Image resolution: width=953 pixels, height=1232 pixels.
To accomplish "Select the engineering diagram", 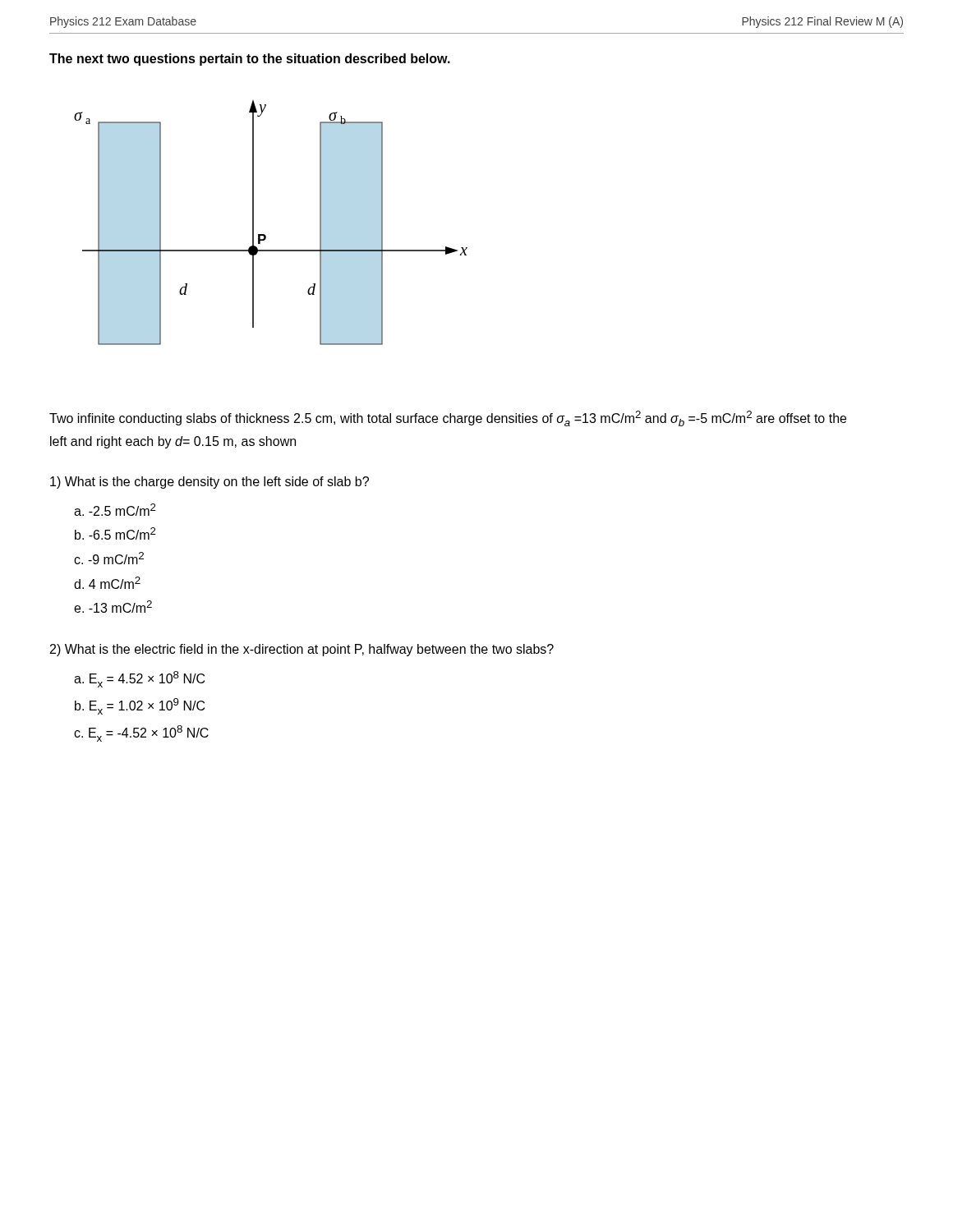I will [476, 239].
